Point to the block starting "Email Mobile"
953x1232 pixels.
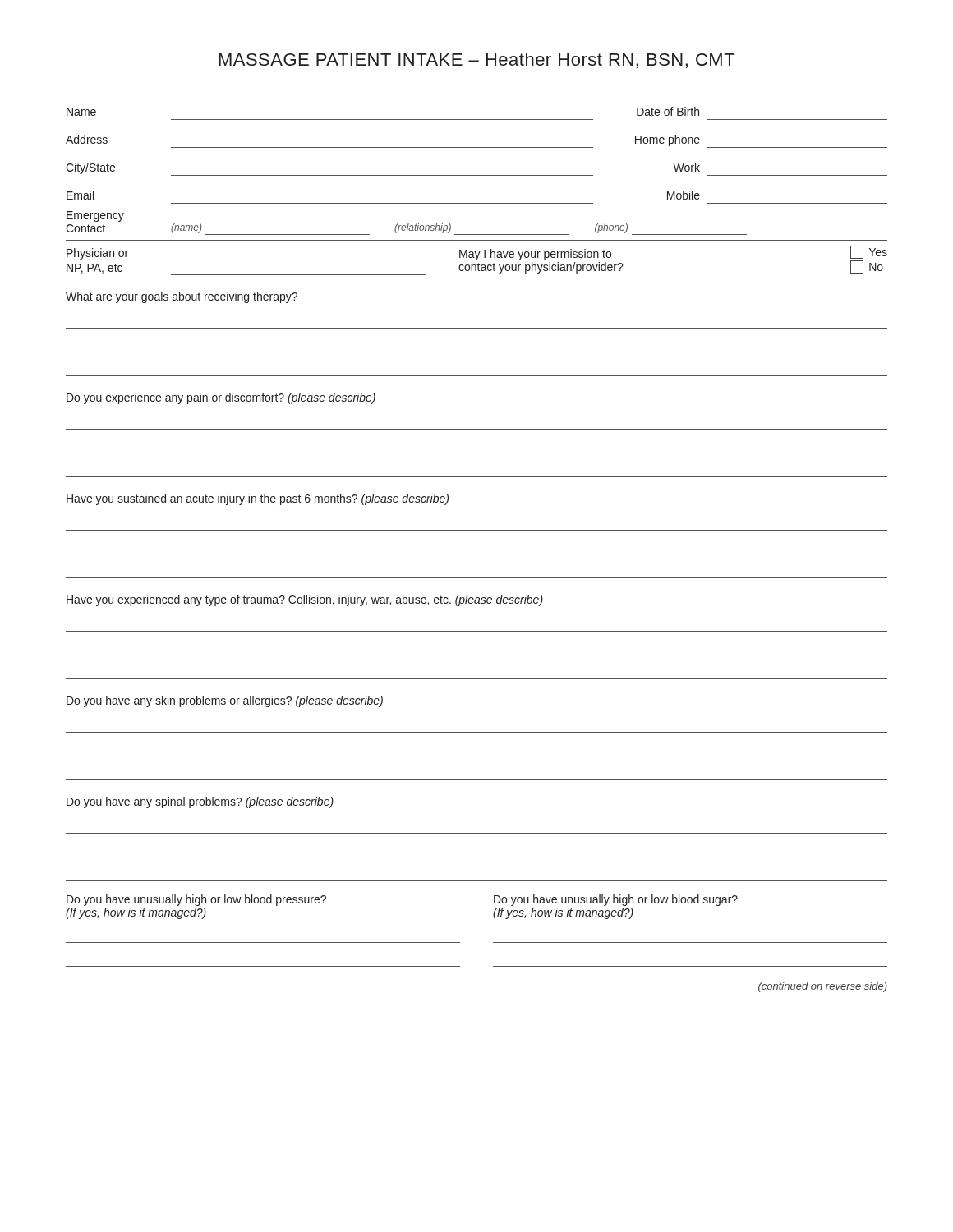(476, 195)
